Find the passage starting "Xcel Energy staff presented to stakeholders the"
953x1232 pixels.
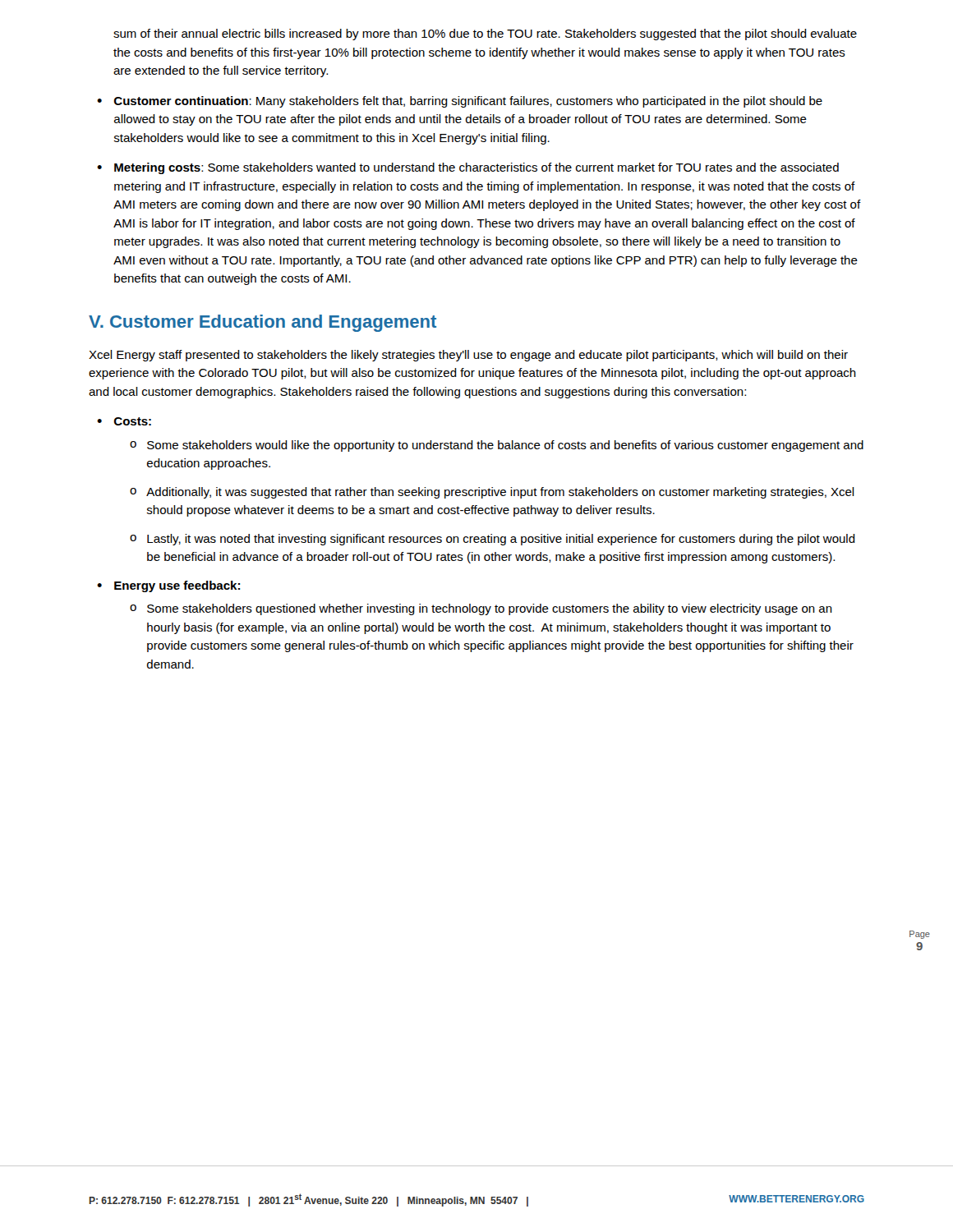pyautogui.click(x=472, y=372)
